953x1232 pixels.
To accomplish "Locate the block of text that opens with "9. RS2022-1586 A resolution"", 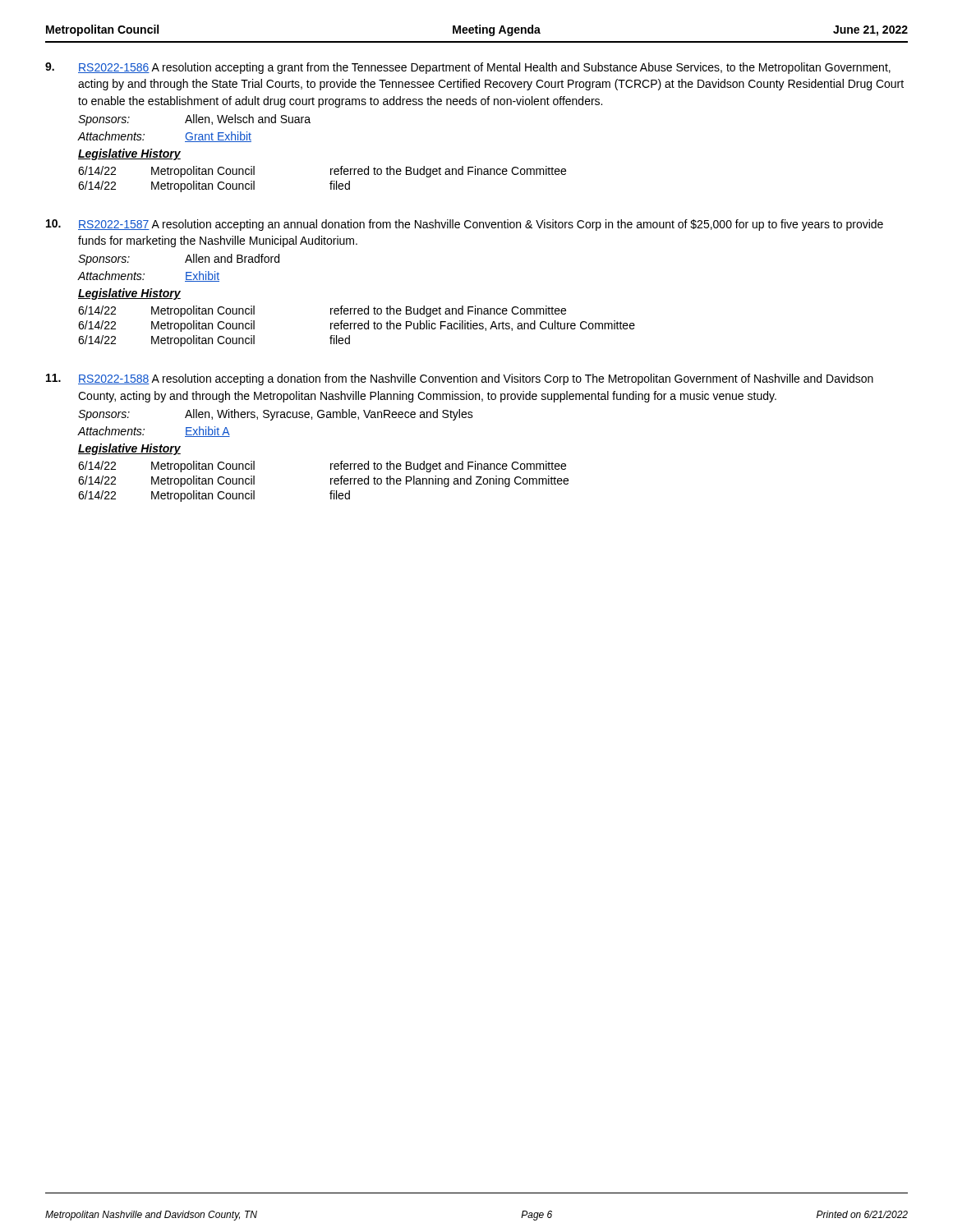I will click(x=468, y=68).
